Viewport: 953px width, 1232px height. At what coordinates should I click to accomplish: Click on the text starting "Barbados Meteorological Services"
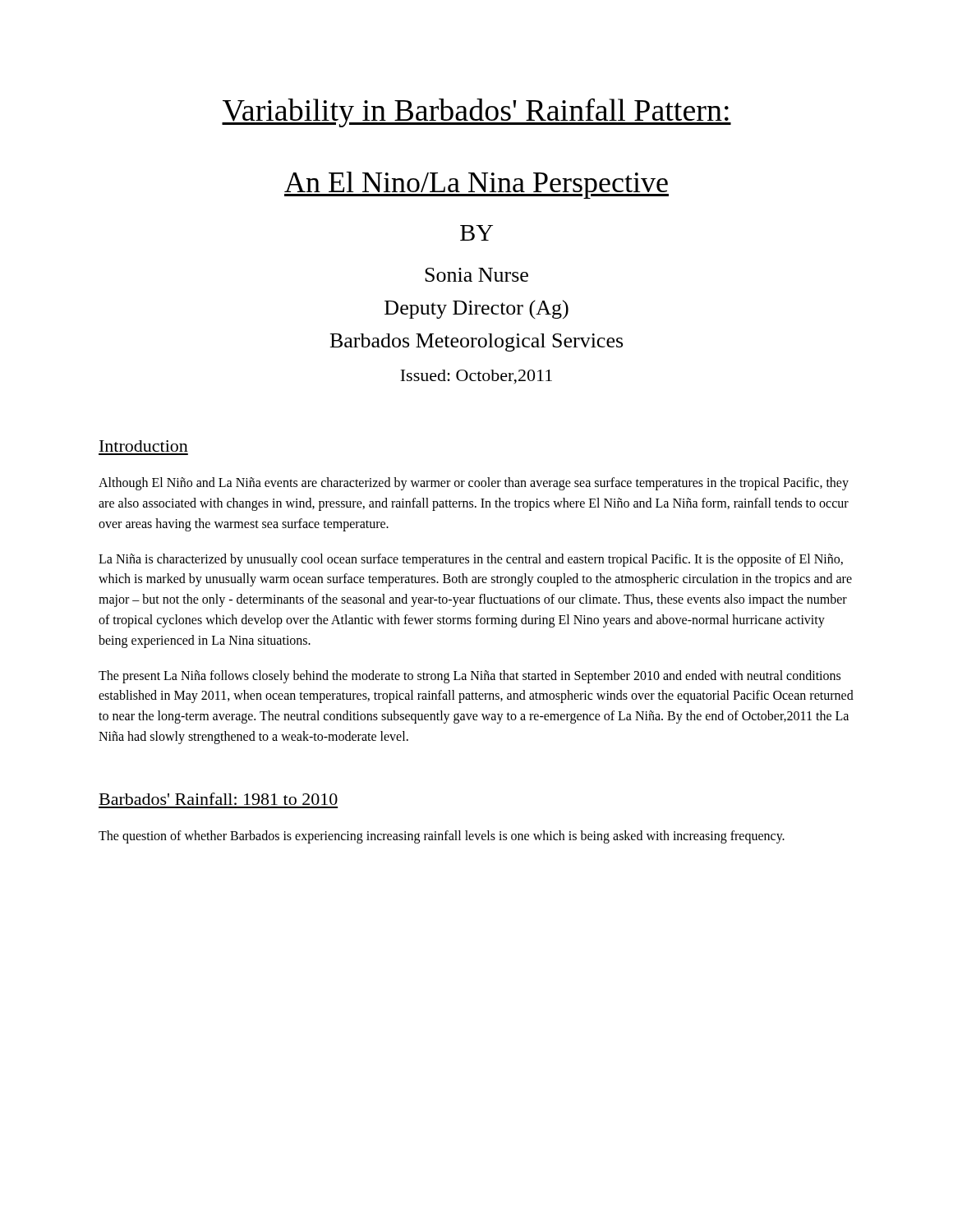476,341
